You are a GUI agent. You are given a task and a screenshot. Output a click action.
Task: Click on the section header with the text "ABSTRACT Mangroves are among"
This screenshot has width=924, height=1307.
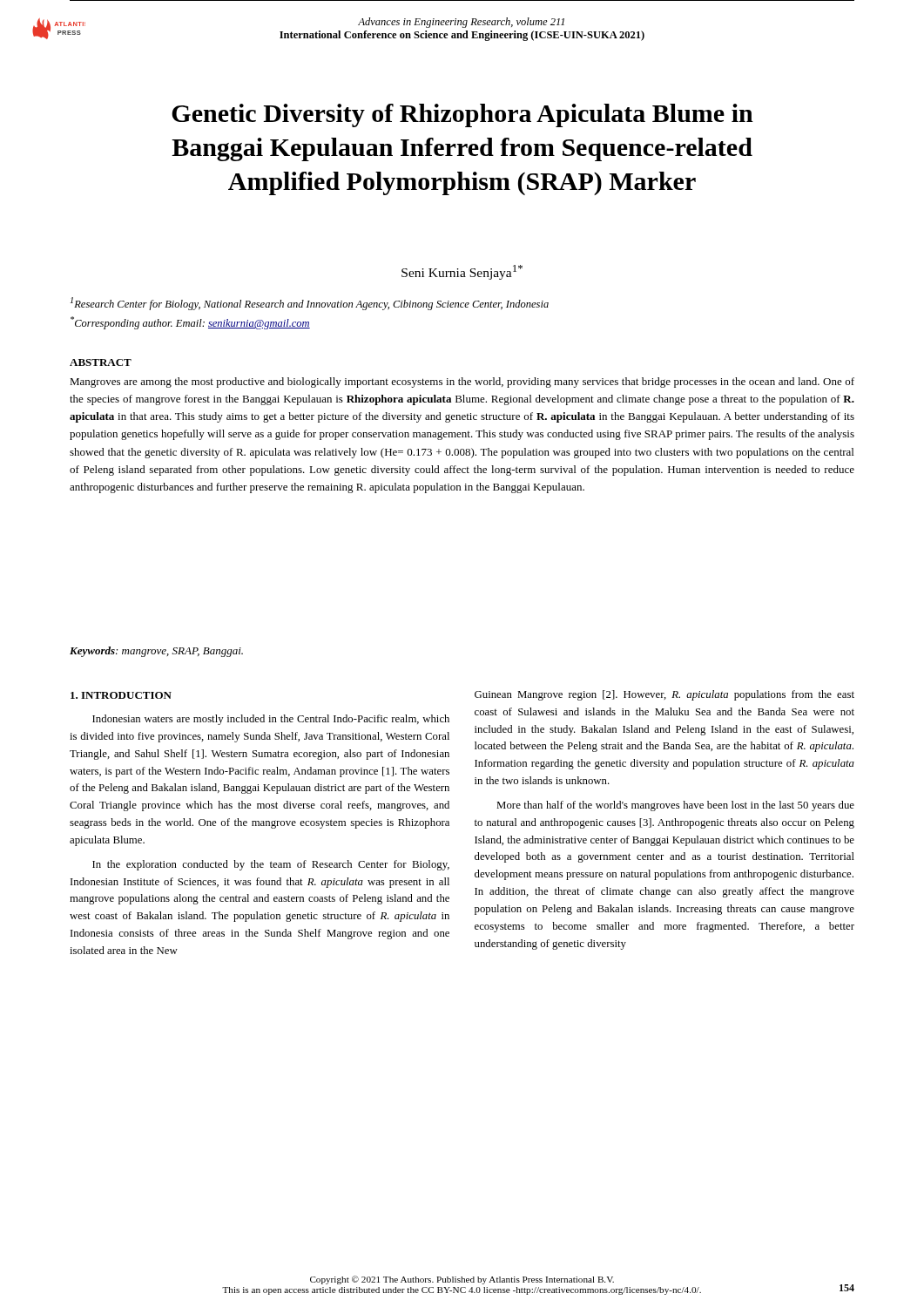coord(462,426)
